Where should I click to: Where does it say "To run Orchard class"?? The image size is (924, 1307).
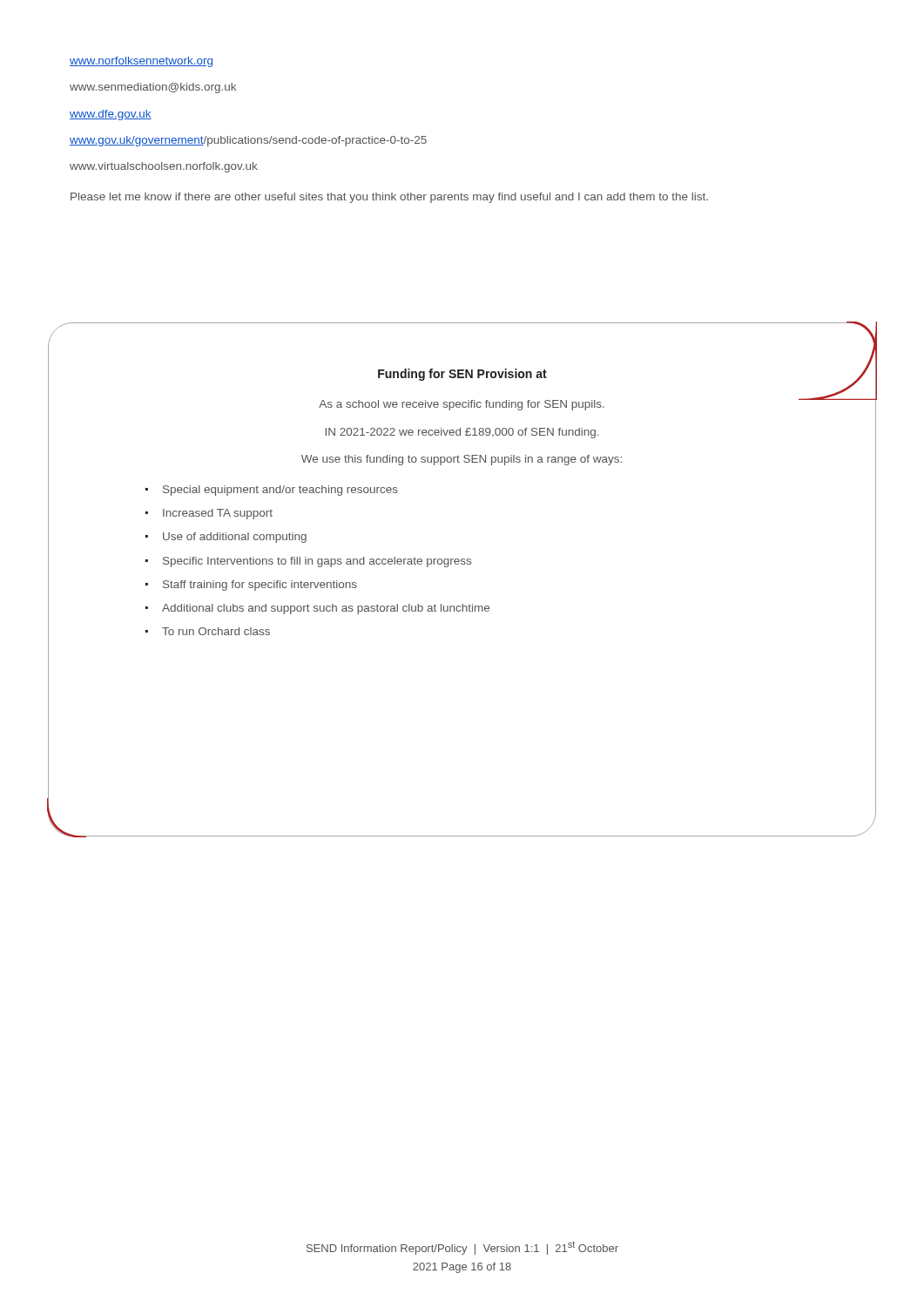point(216,632)
